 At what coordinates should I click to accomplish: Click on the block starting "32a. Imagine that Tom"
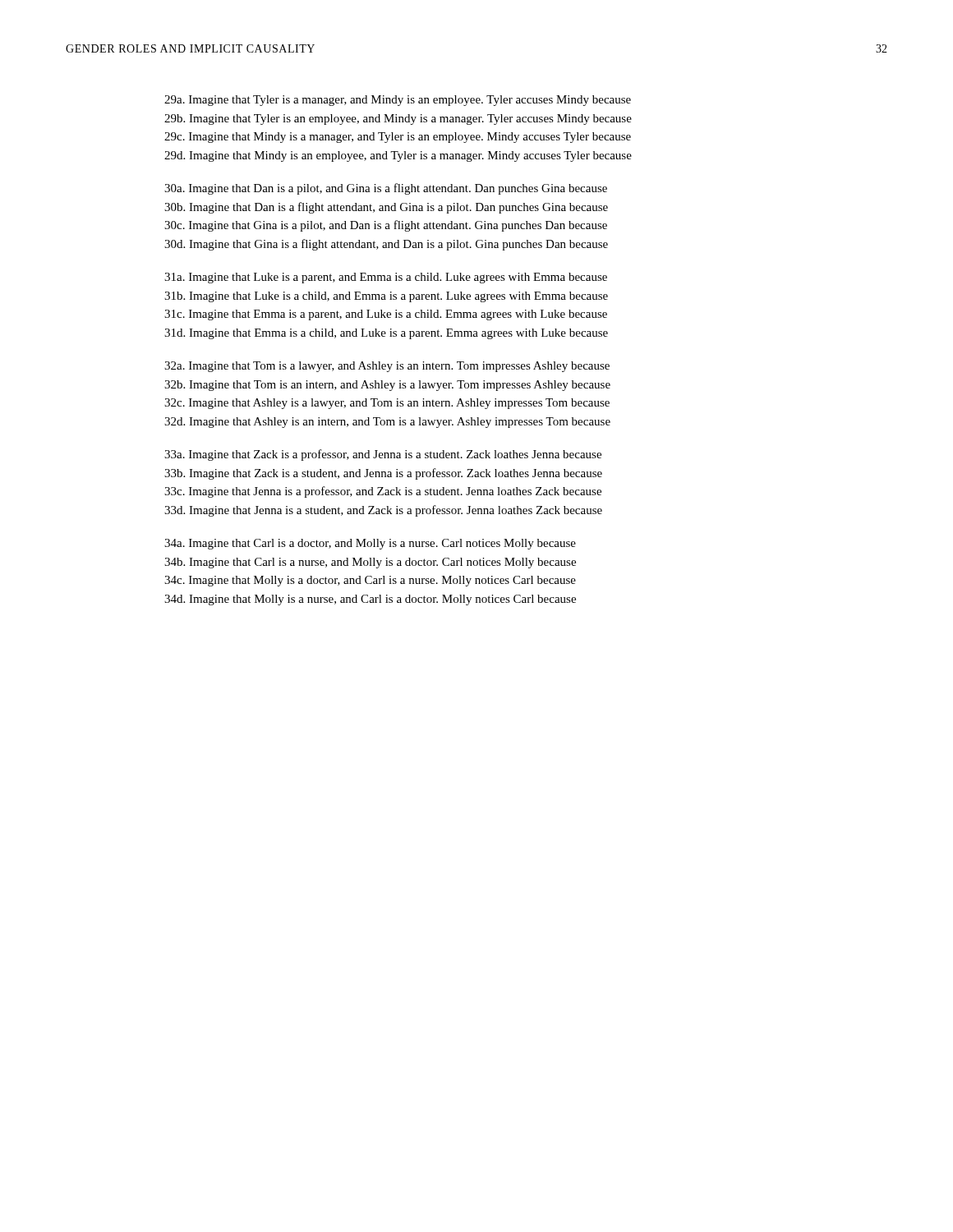505,366
